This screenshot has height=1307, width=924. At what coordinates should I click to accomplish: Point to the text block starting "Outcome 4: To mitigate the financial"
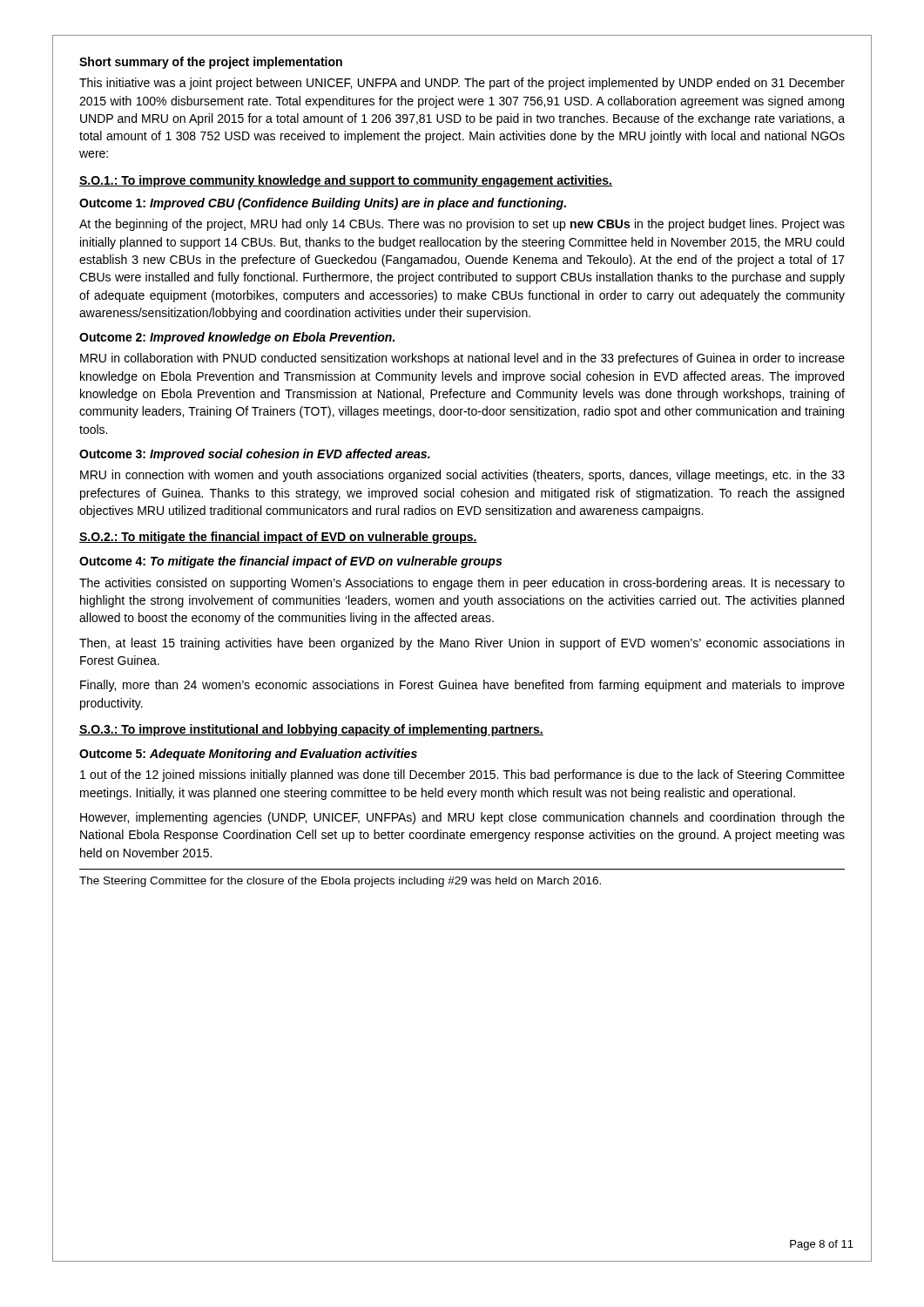pyautogui.click(x=291, y=561)
